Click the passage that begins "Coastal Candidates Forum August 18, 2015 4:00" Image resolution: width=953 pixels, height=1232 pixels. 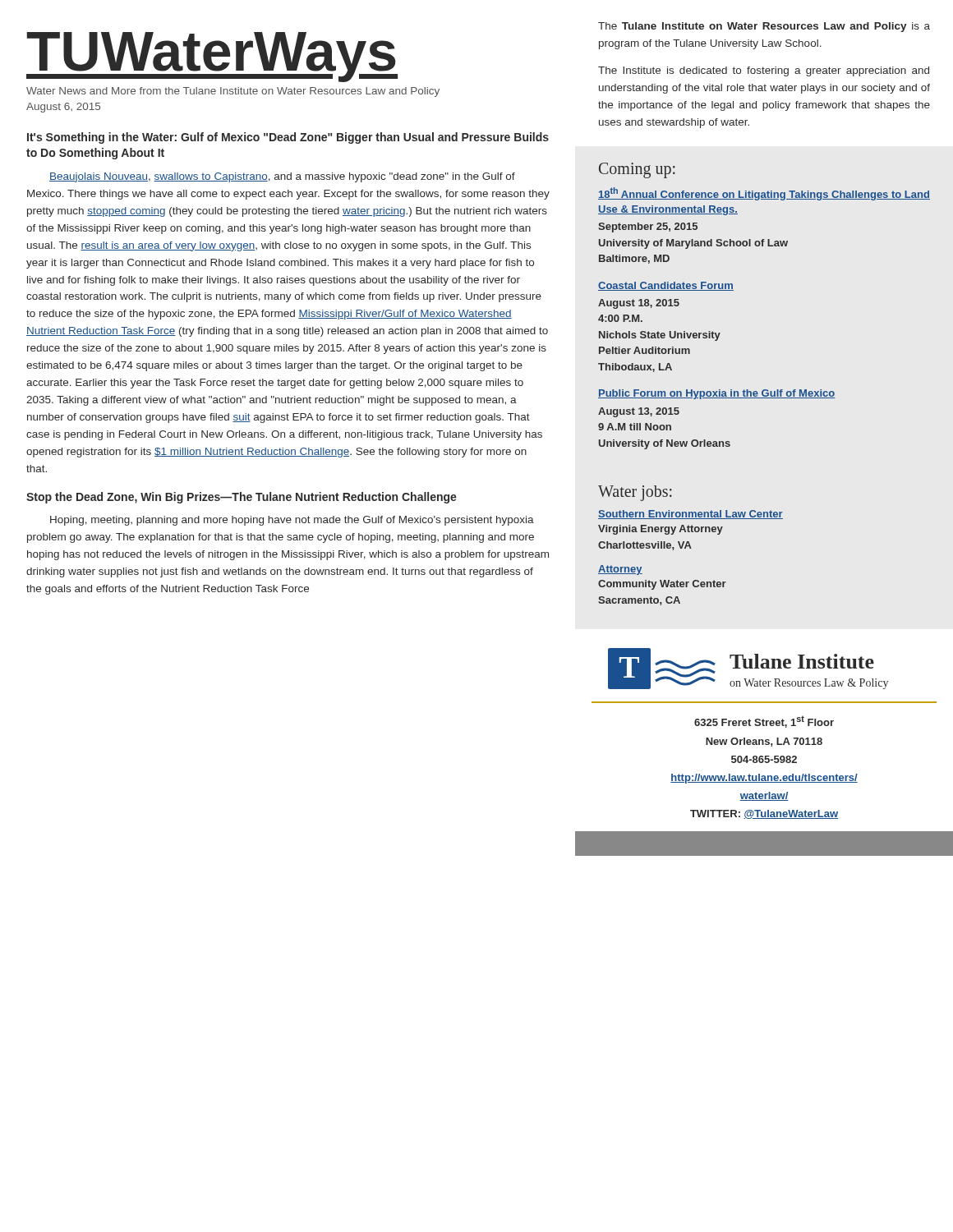[x=666, y=286]
